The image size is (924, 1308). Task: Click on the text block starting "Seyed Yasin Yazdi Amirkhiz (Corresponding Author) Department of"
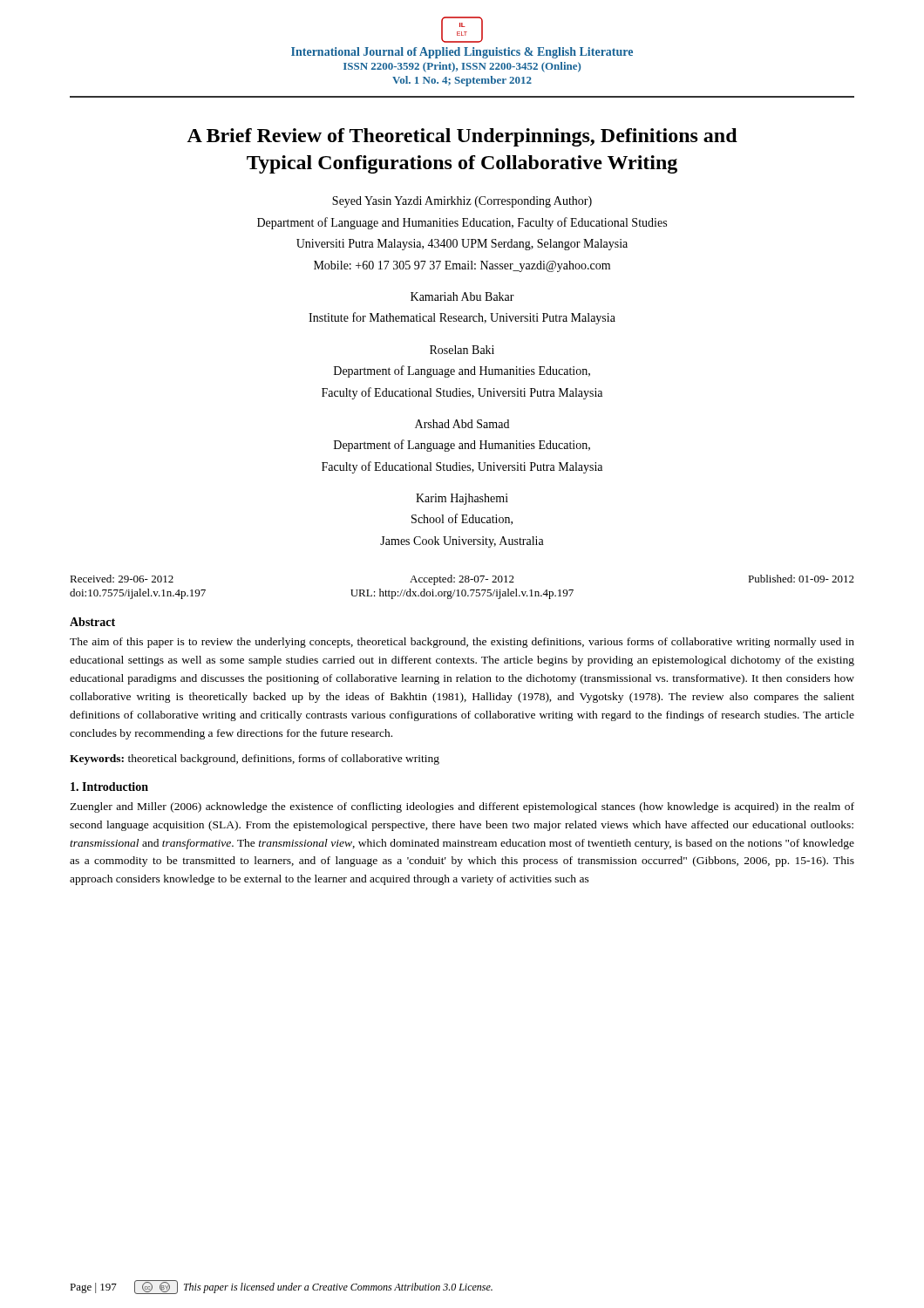462,234
